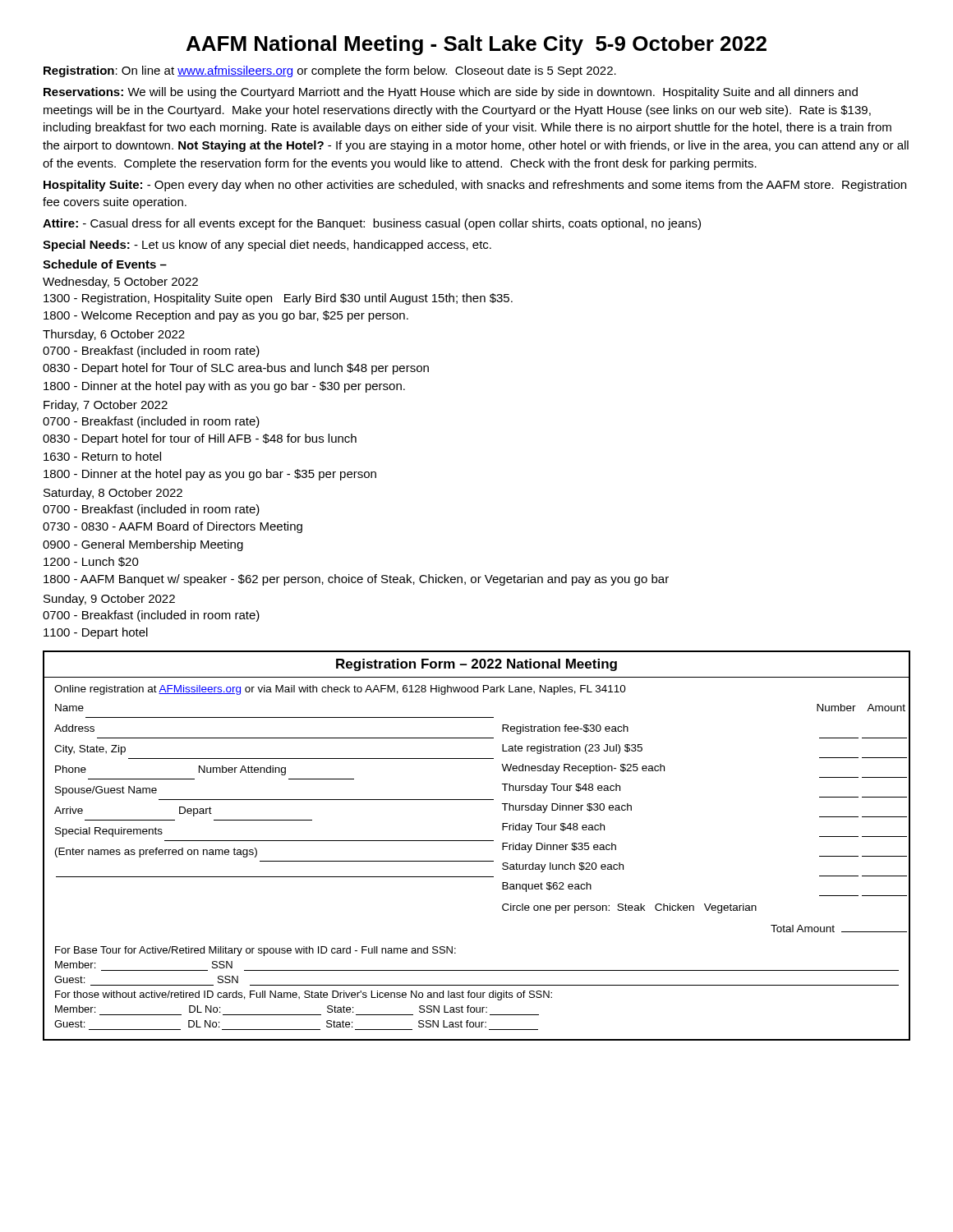
Task: Locate the passage starting "Reservations: We will be using the"
Action: tap(476, 127)
